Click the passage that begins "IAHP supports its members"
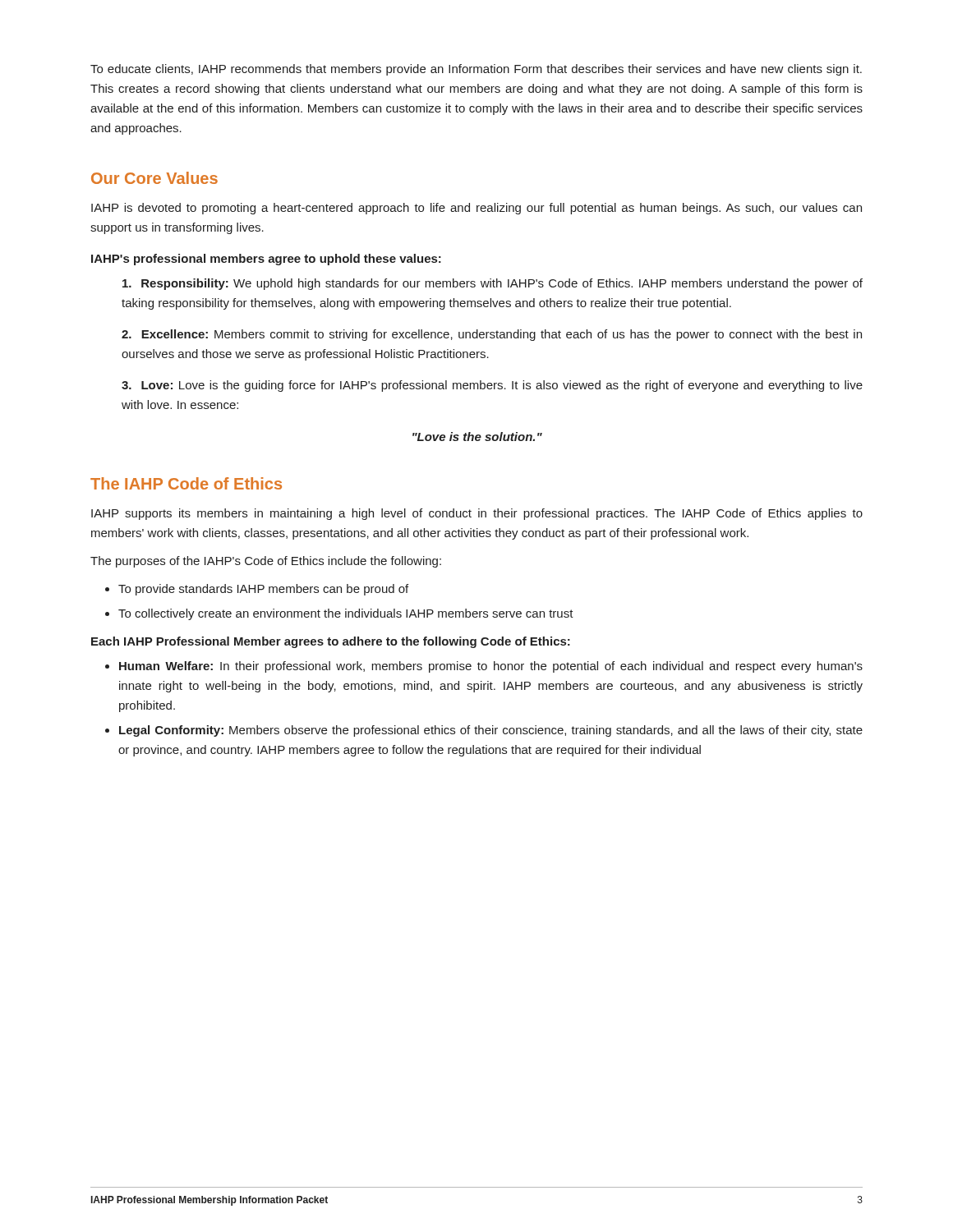 (476, 523)
